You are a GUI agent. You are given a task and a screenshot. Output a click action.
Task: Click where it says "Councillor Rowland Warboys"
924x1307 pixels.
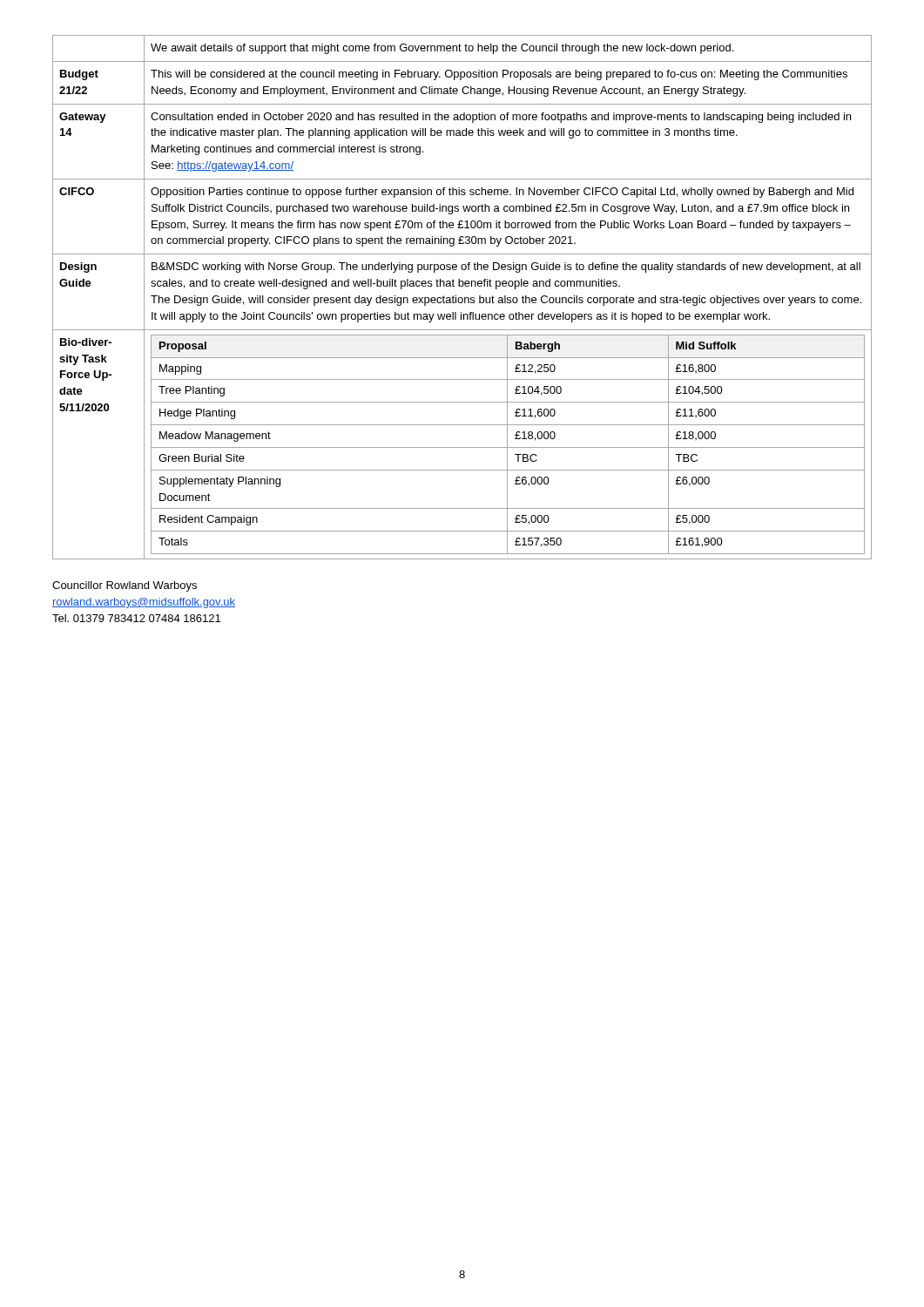pyautogui.click(x=125, y=585)
